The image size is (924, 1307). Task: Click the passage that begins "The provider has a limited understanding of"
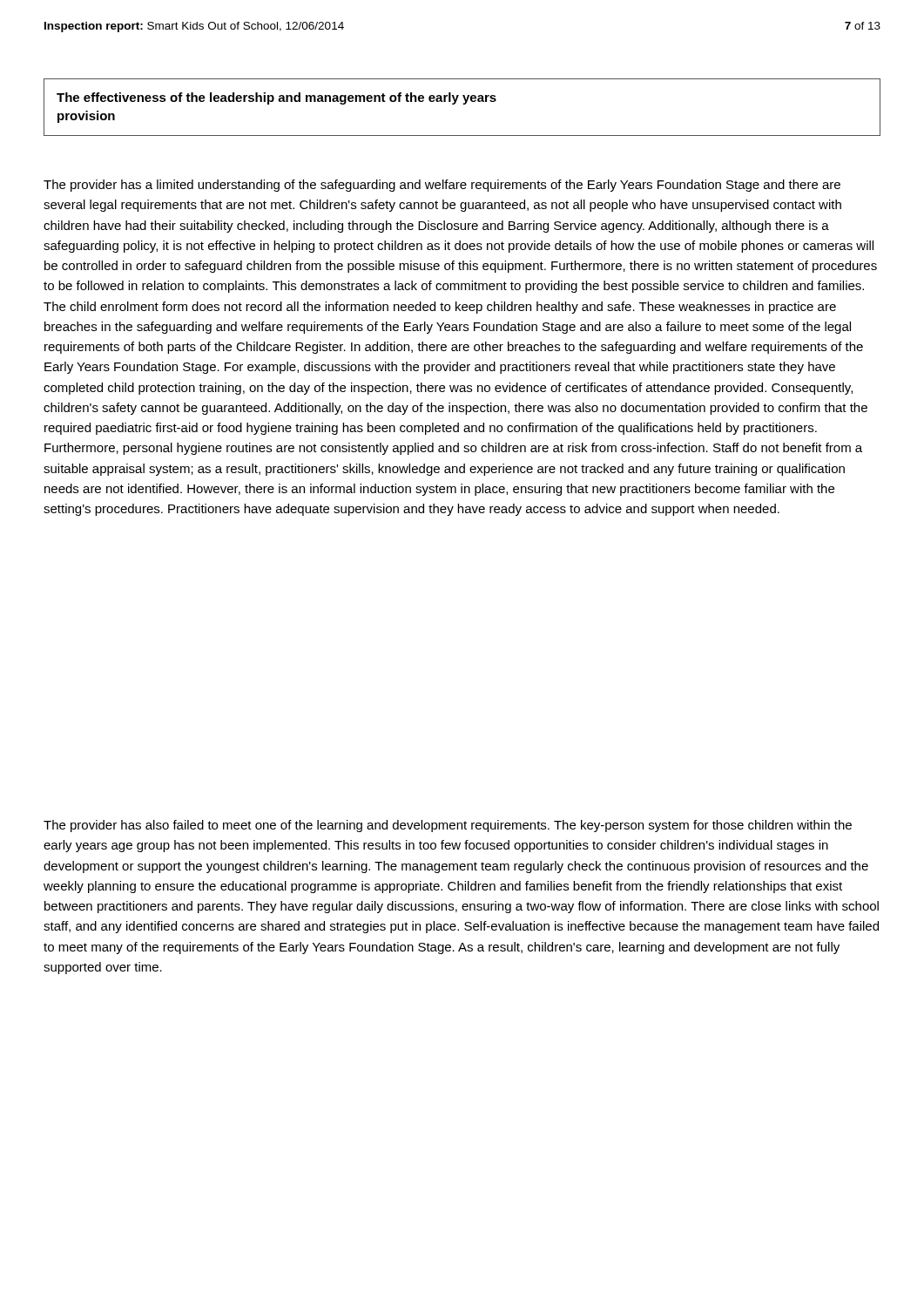tap(460, 346)
